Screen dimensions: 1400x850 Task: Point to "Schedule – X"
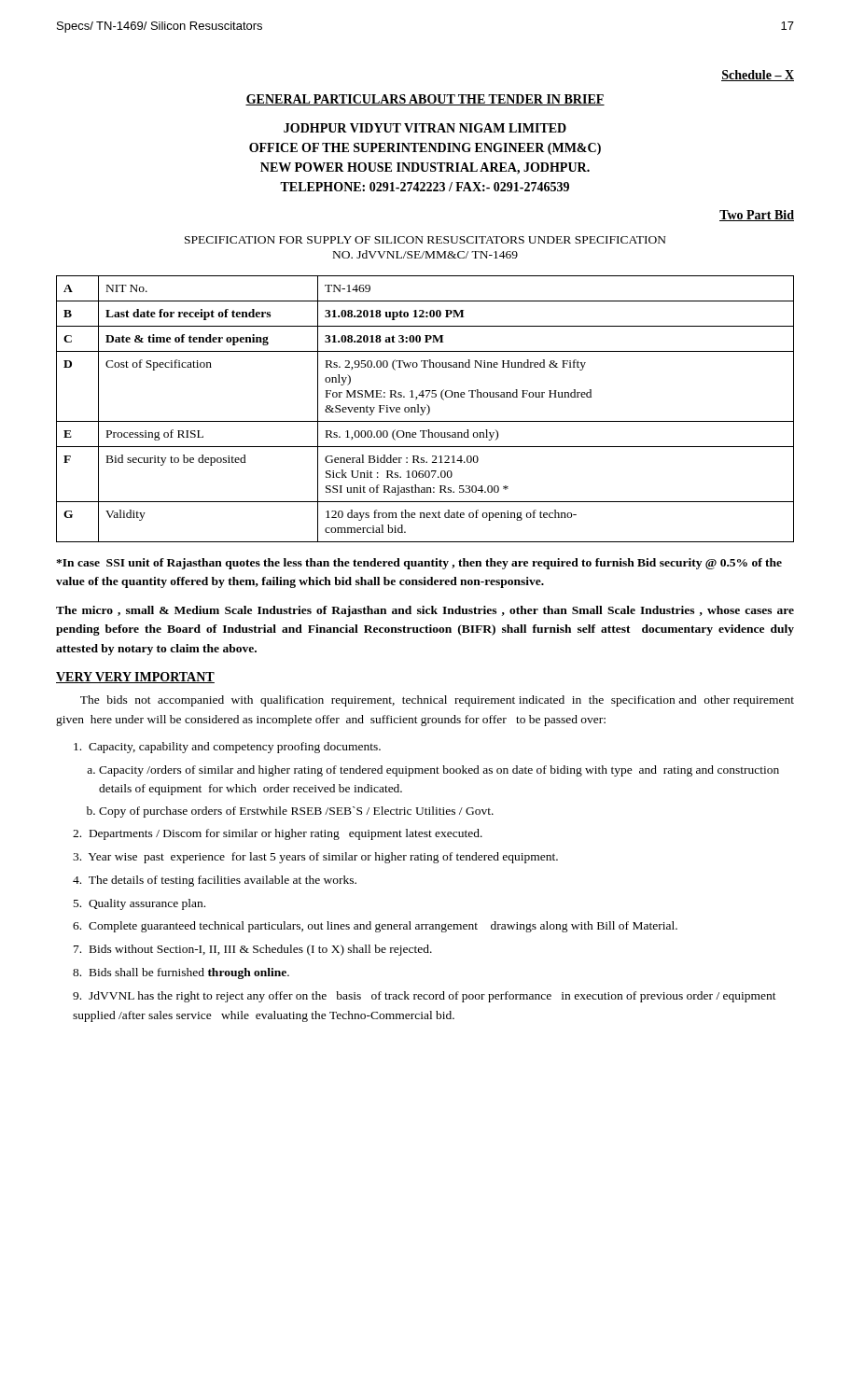tap(758, 75)
